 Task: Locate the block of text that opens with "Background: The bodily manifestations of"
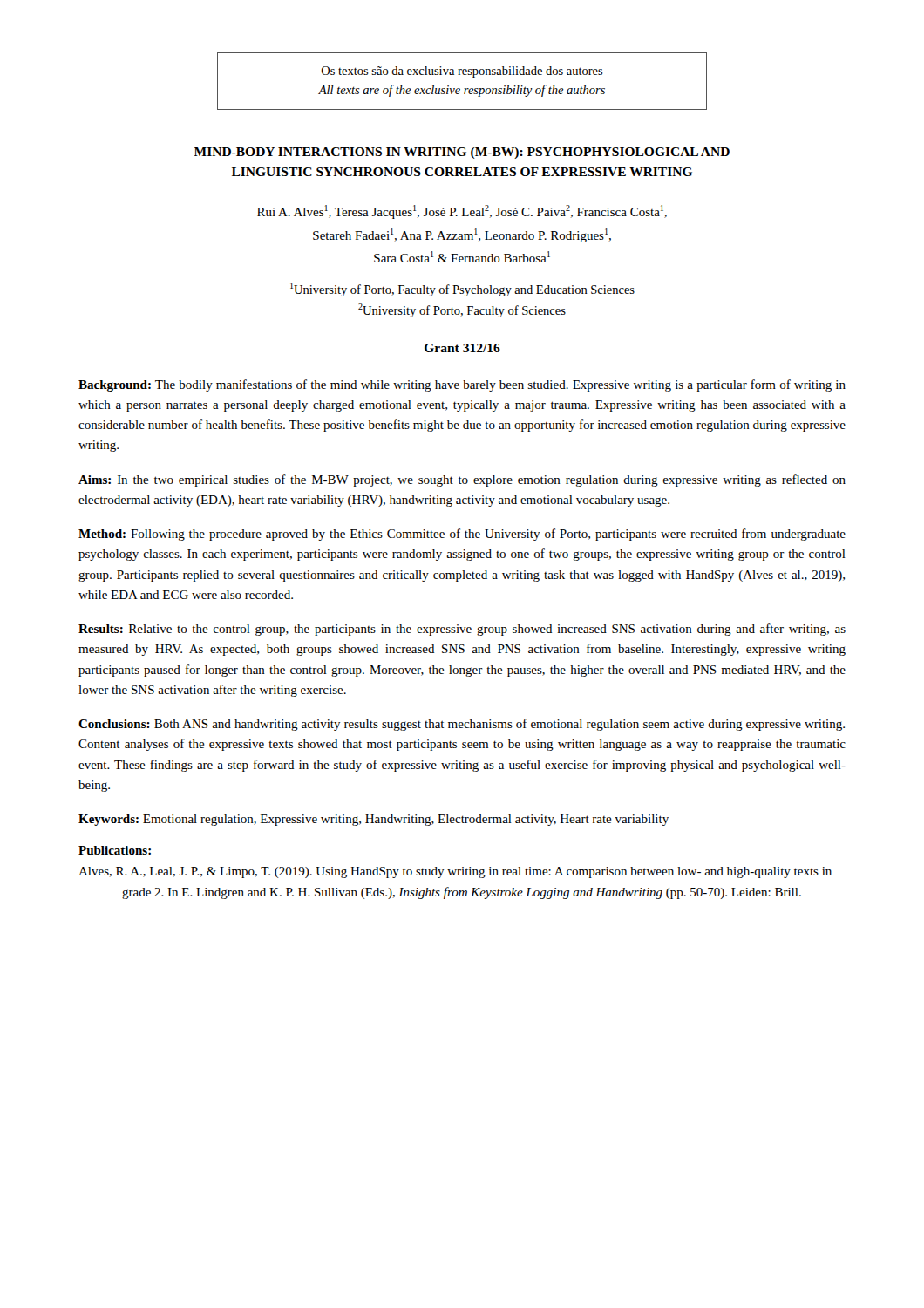click(462, 415)
